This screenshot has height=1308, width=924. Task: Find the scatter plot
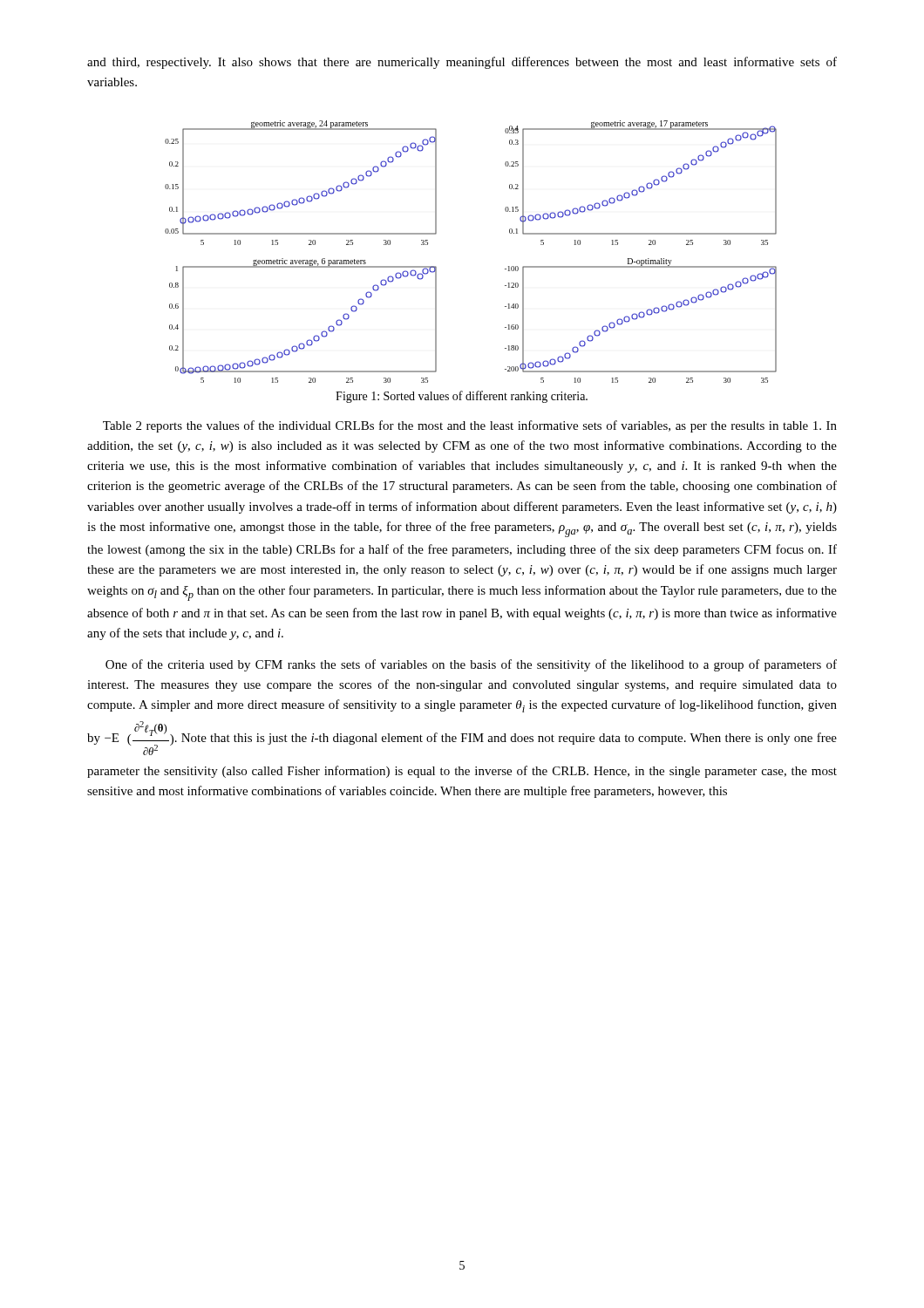[x=462, y=246]
